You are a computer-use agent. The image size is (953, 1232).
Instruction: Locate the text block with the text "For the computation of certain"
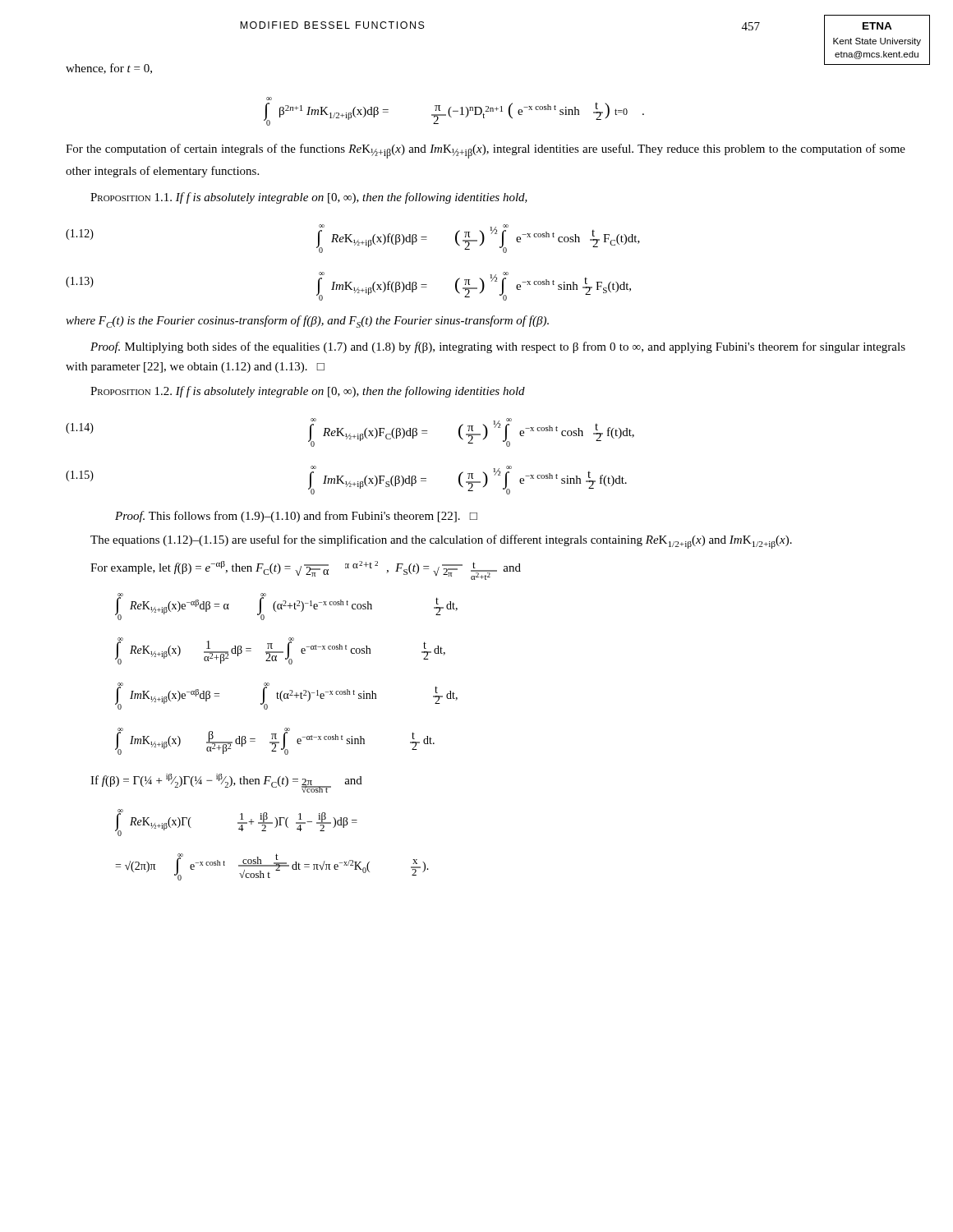click(486, 160)
